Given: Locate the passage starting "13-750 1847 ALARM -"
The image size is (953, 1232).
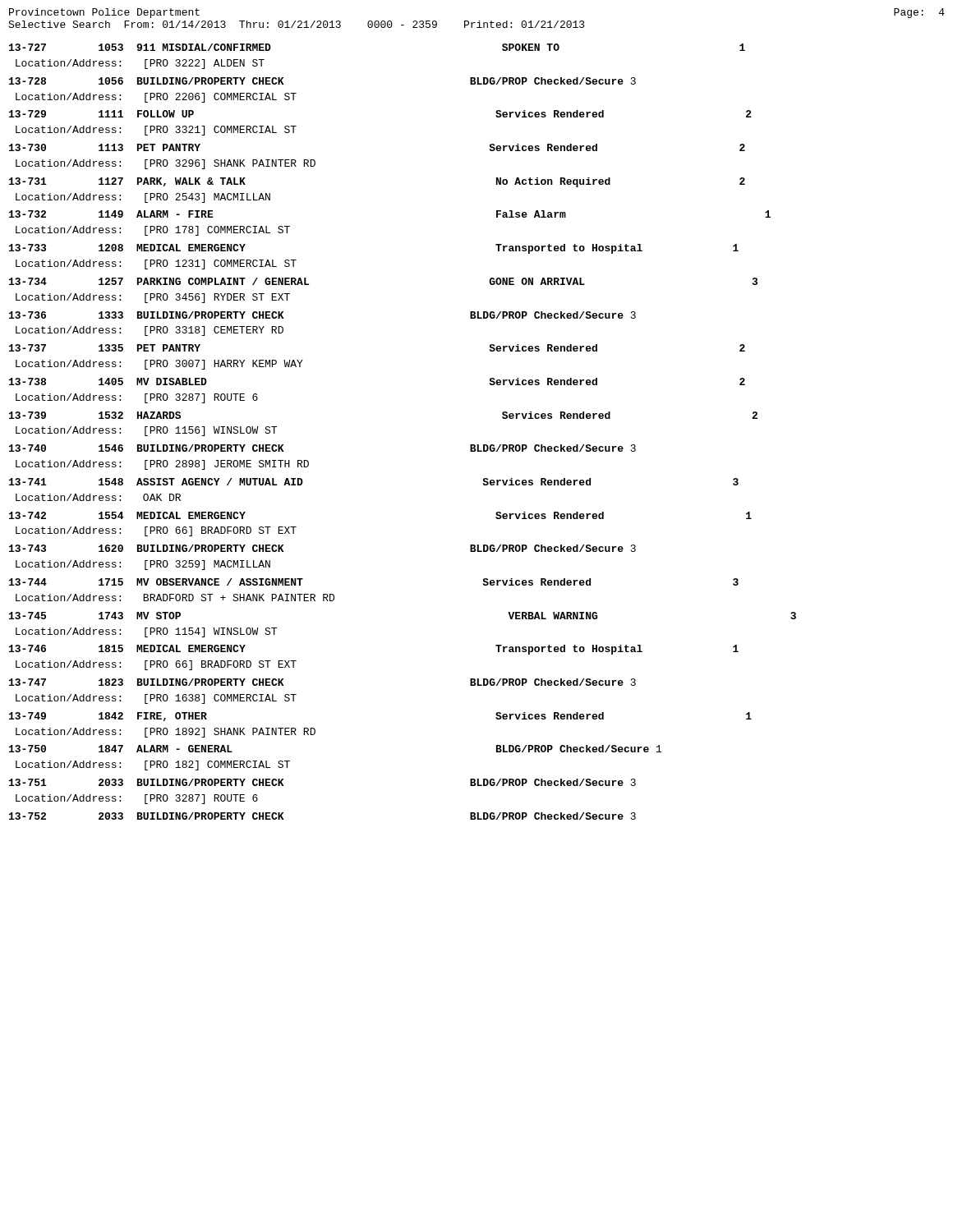Looking at the screenshot, I should [31, 749].
